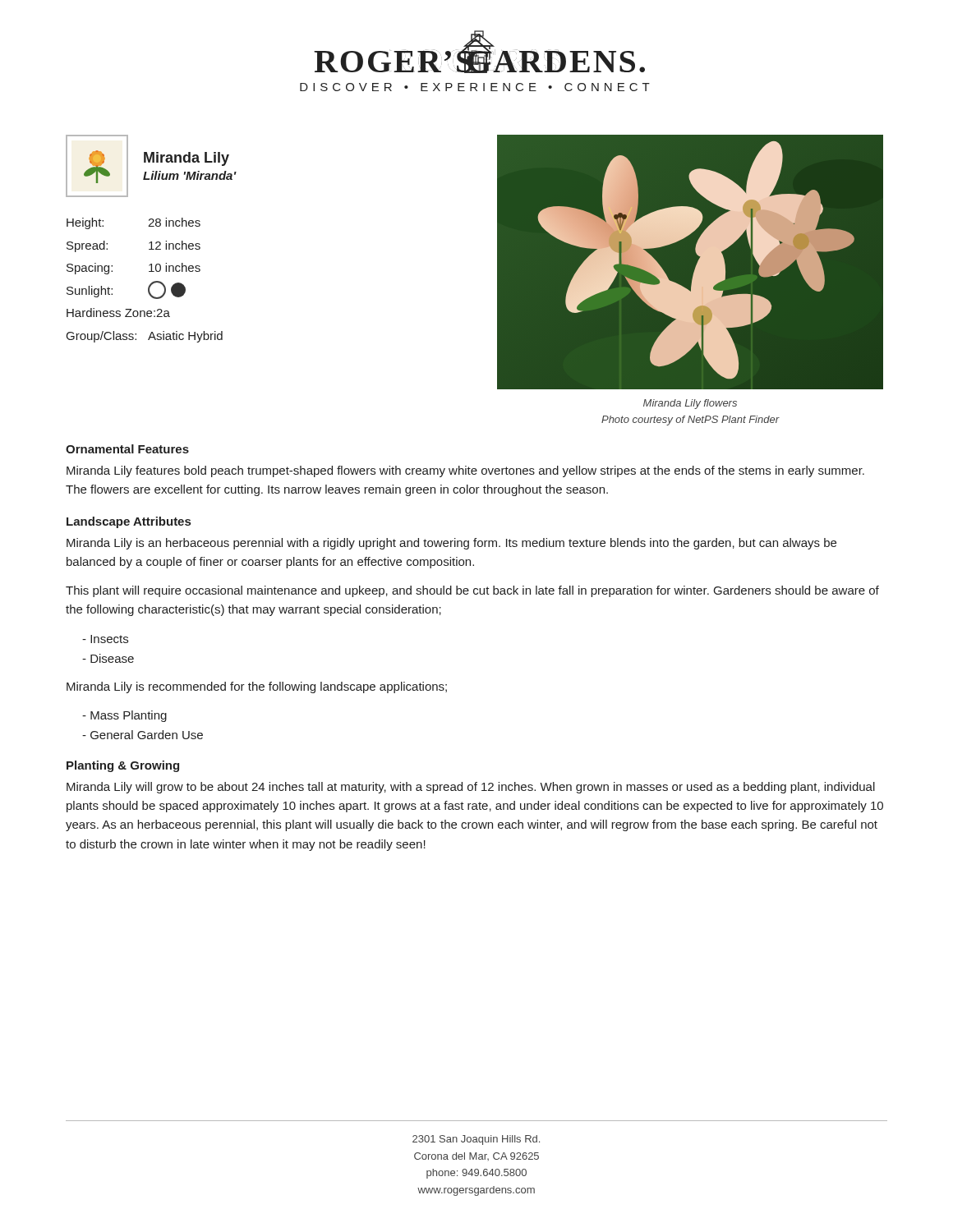Select the region starting "Miranda Lily flowers Photo"
This screenshot has height=1232, width=953.
pos(690,411)
